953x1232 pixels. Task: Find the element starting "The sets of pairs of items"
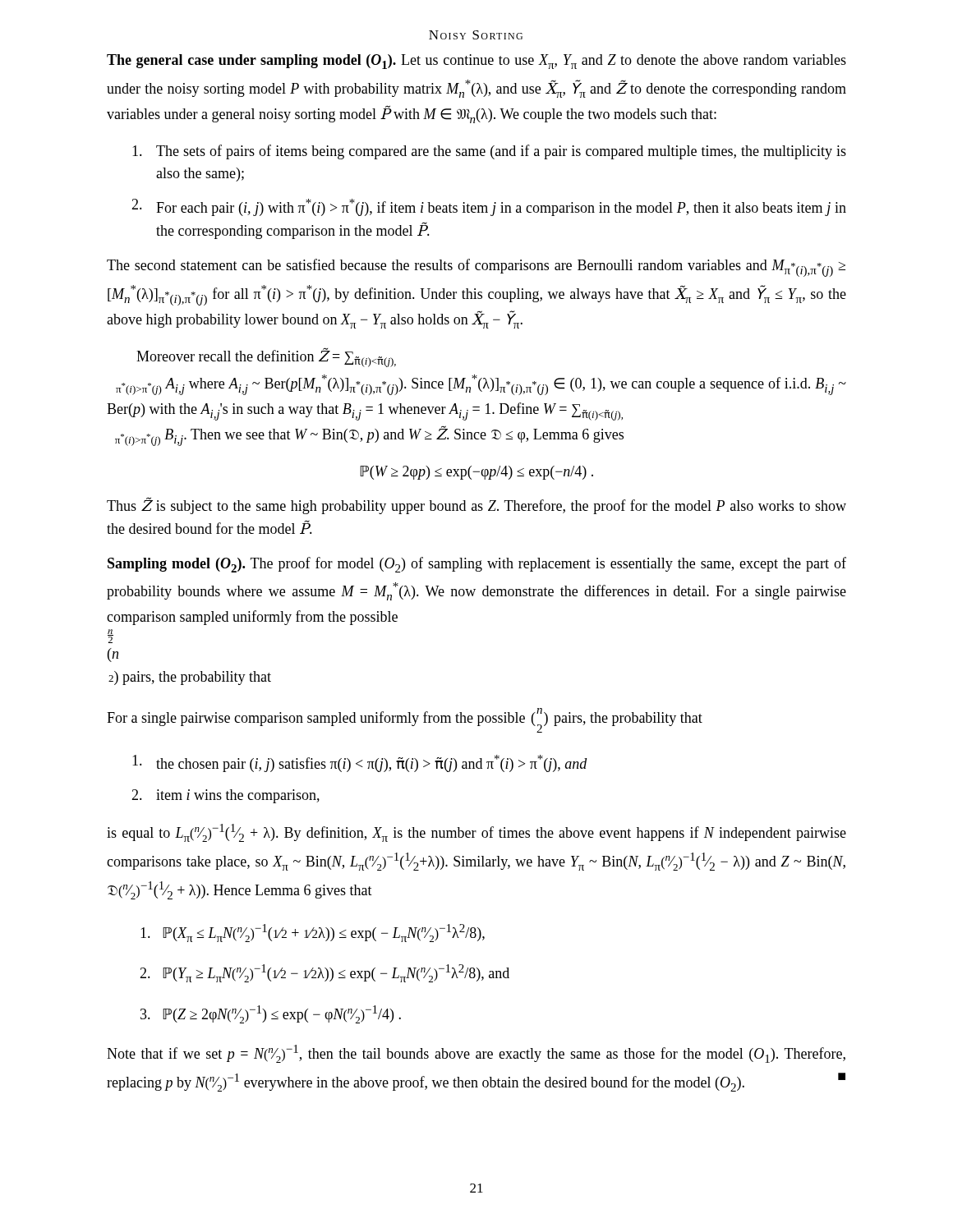coord(489,163)
